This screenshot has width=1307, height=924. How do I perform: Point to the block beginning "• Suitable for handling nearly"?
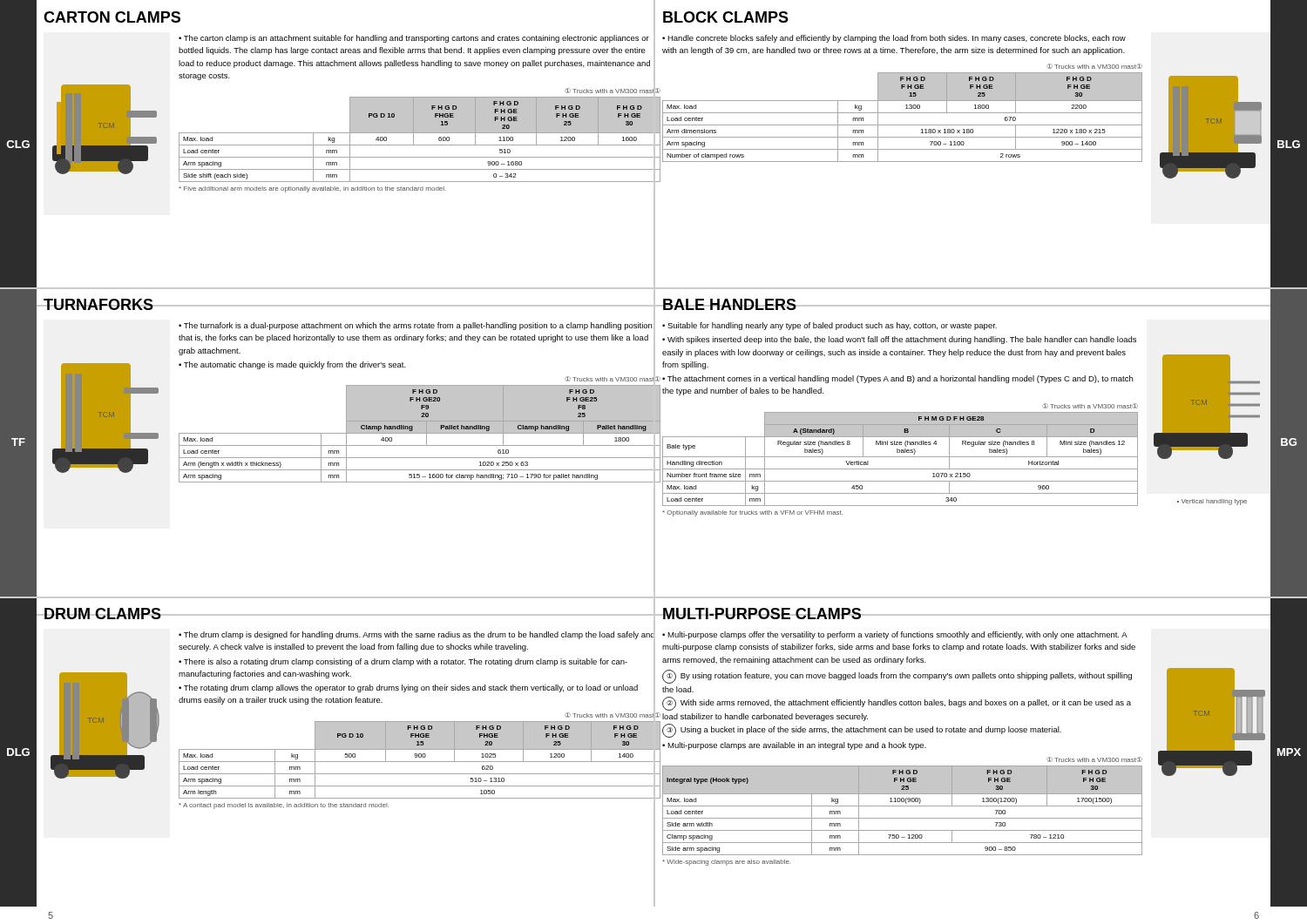[x=900, y=359]
